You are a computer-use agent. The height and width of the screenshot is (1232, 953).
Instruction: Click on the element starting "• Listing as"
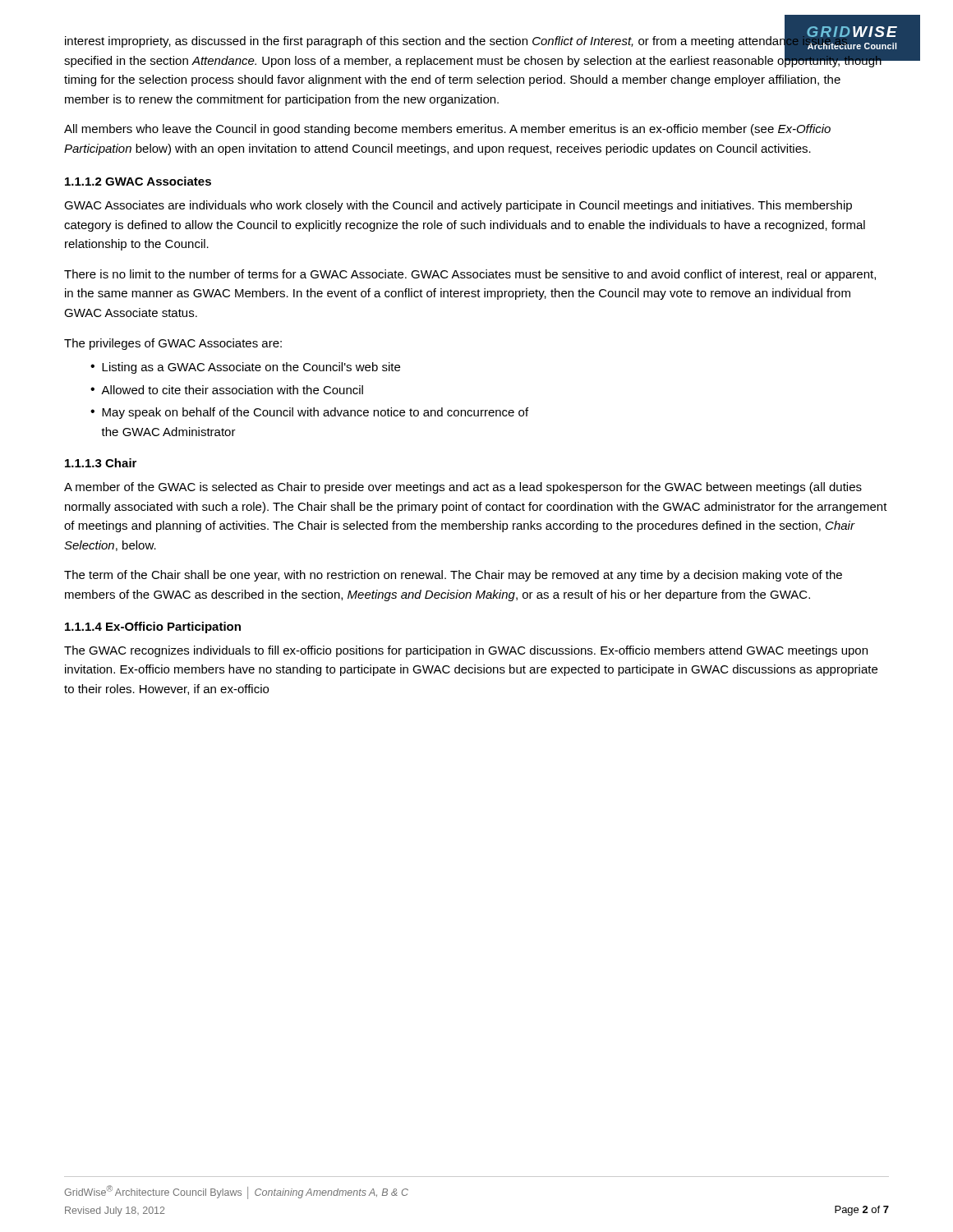coord(246,367)
